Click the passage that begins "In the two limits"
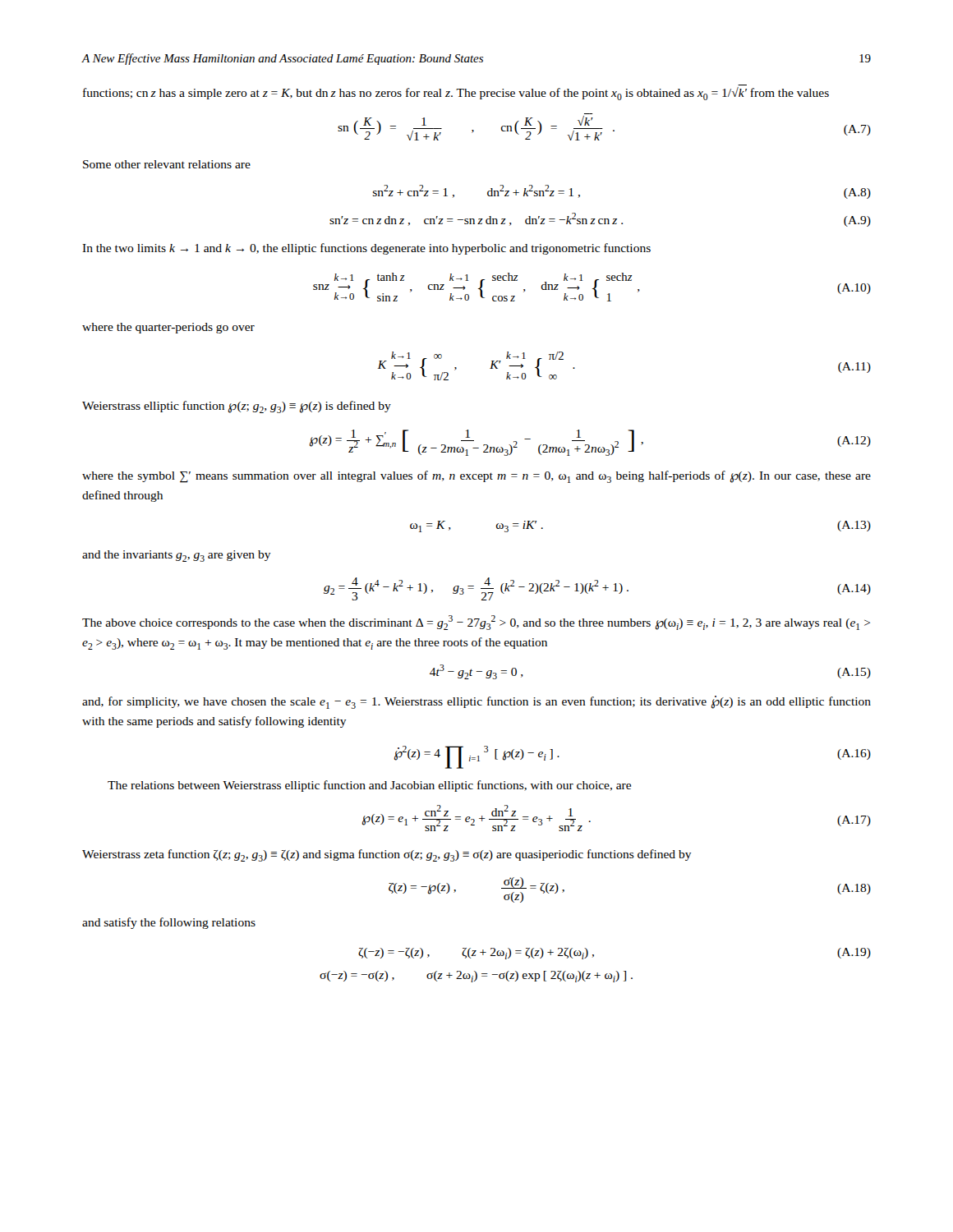953x1232 pixels. point(366,248)
